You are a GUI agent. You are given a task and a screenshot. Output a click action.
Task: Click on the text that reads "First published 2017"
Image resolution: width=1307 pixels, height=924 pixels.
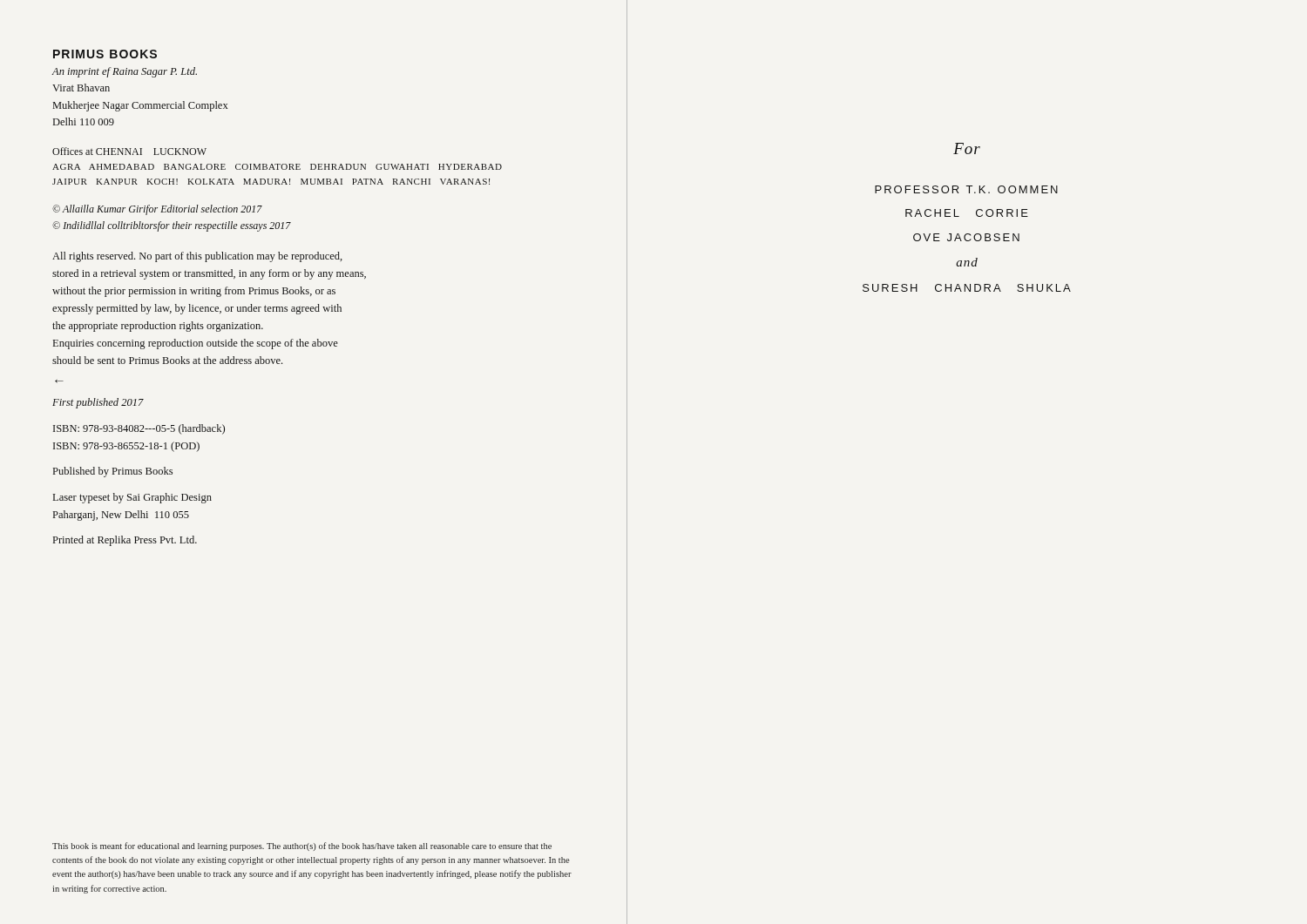click(x=98, y=402)
